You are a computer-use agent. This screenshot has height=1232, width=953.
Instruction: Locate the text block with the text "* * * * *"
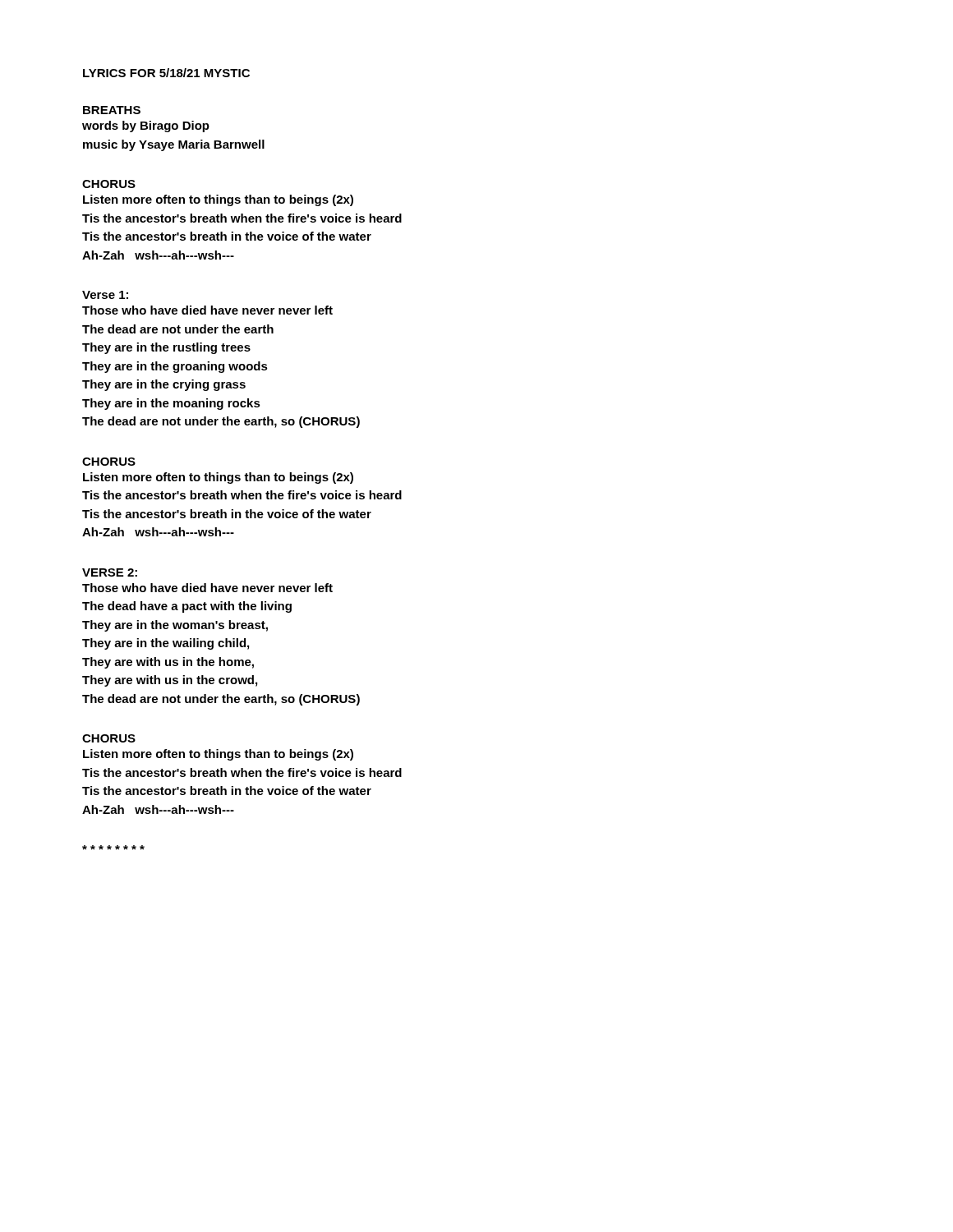(x=113, y=849)
